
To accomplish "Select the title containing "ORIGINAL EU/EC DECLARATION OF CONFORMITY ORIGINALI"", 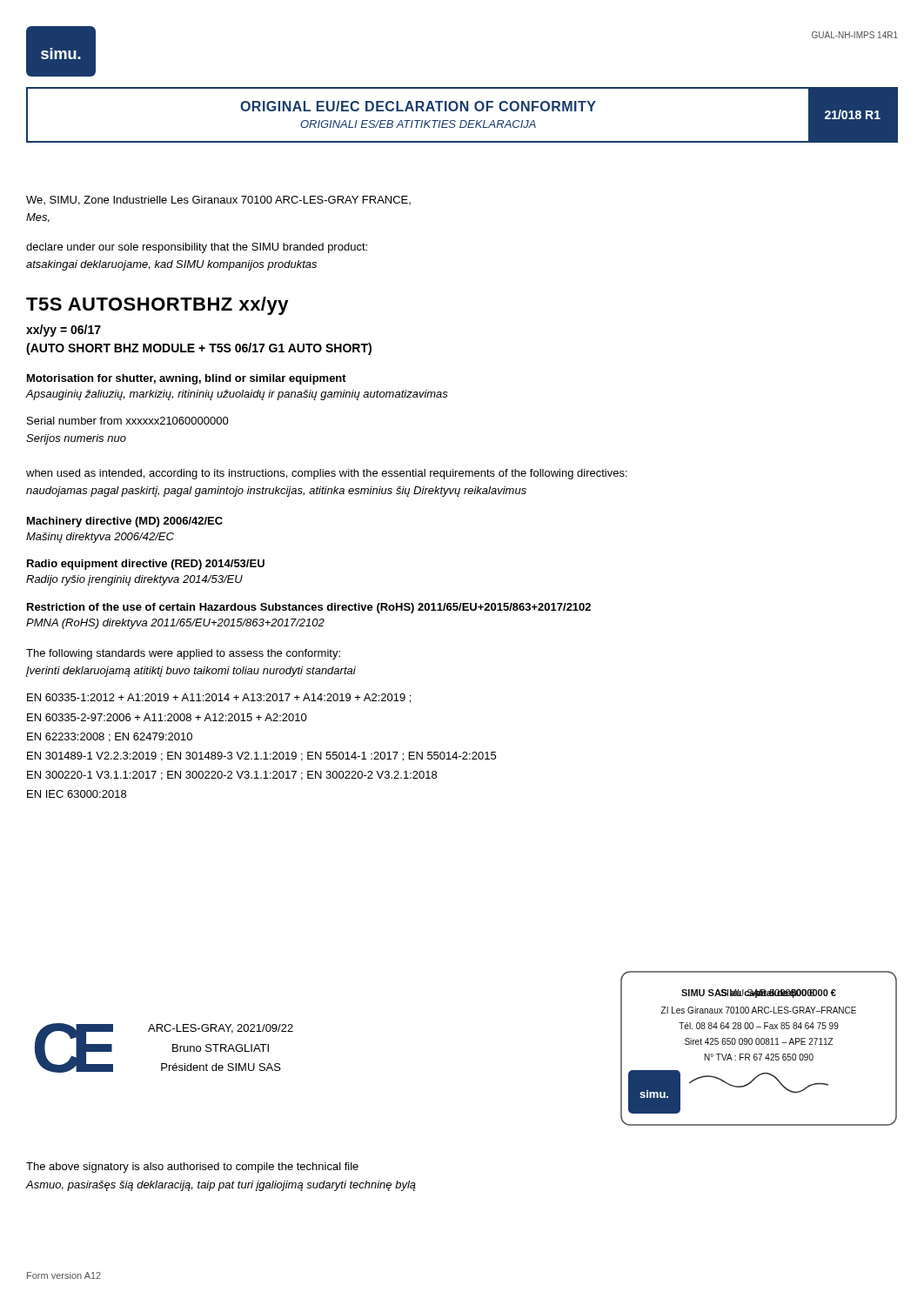I will (418, 115).
